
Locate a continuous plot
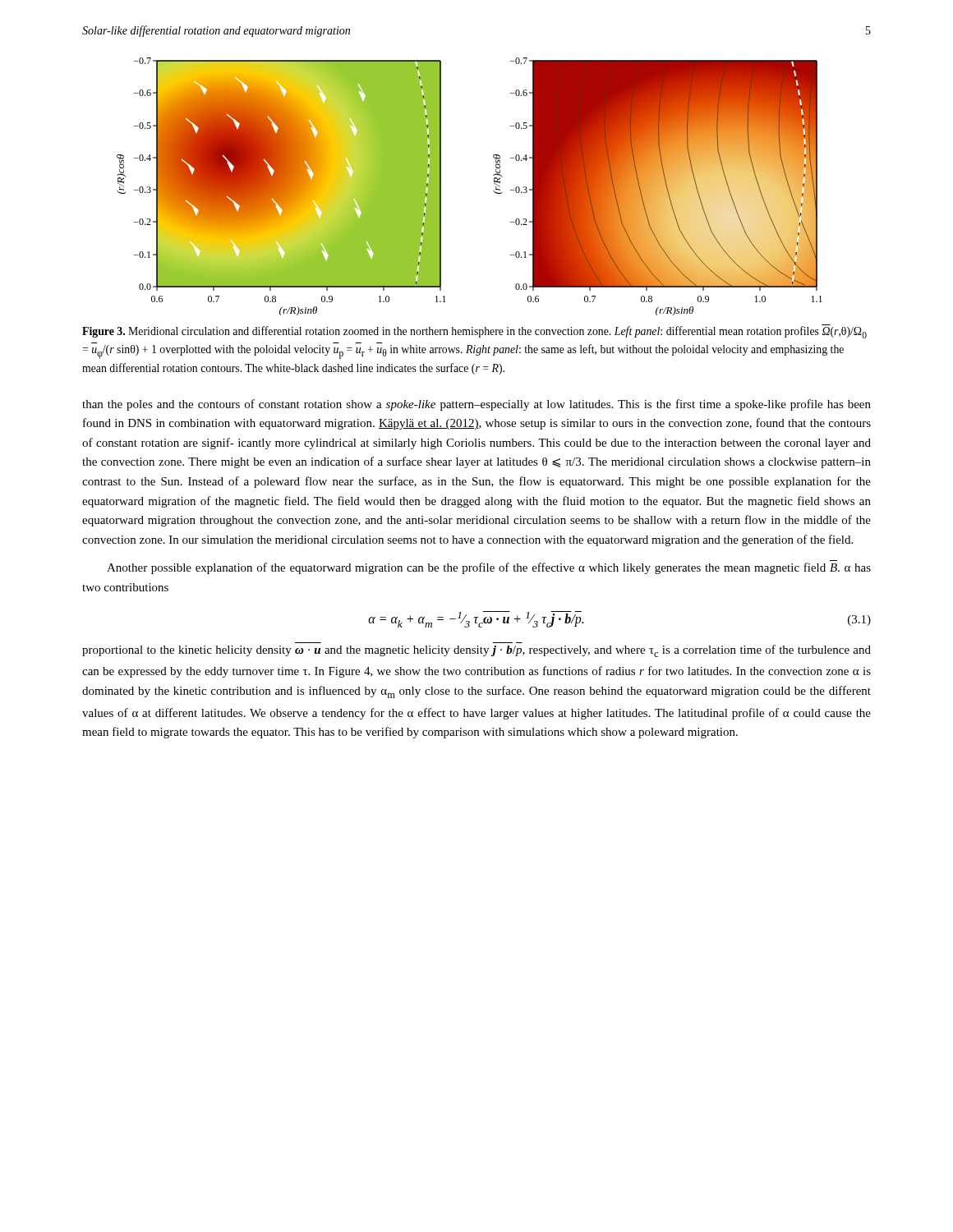coord(476,184)
